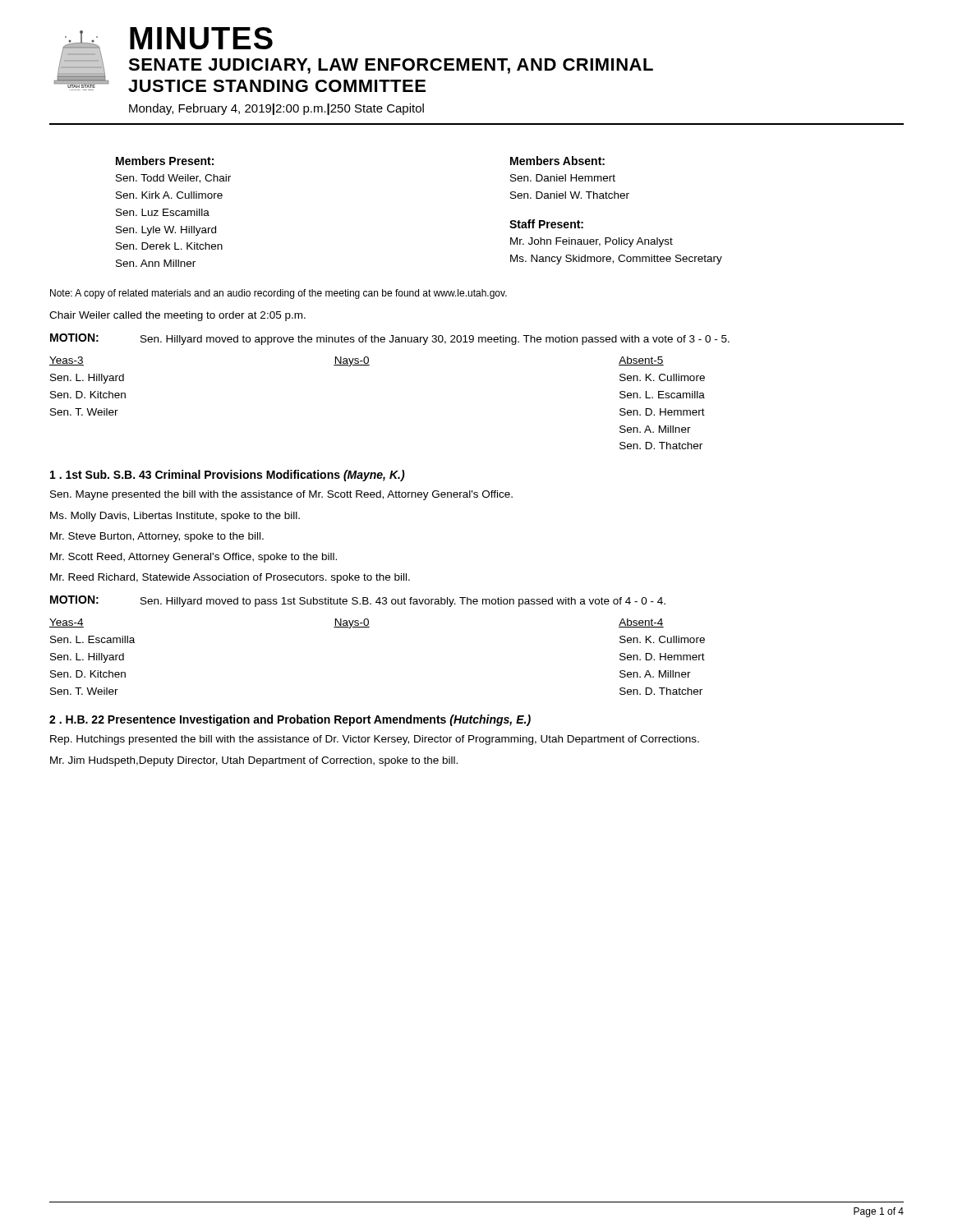Point to the block starting "Sen. Hillyard moved to approve"
The height and width of the screenshot is (1232, 953).
(x=435, y=338)
